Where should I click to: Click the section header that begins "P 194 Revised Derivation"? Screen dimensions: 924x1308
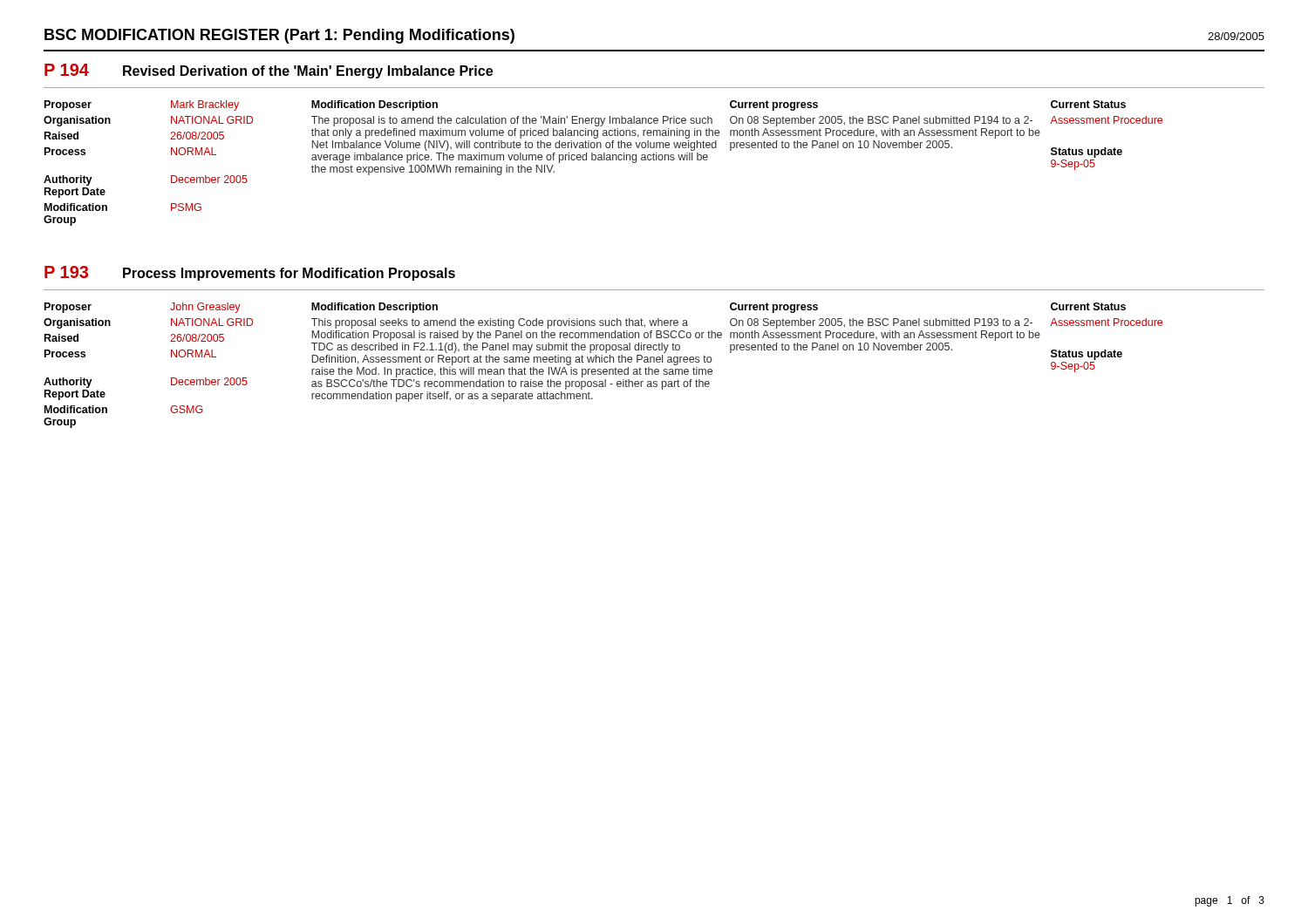coord(268,70)
